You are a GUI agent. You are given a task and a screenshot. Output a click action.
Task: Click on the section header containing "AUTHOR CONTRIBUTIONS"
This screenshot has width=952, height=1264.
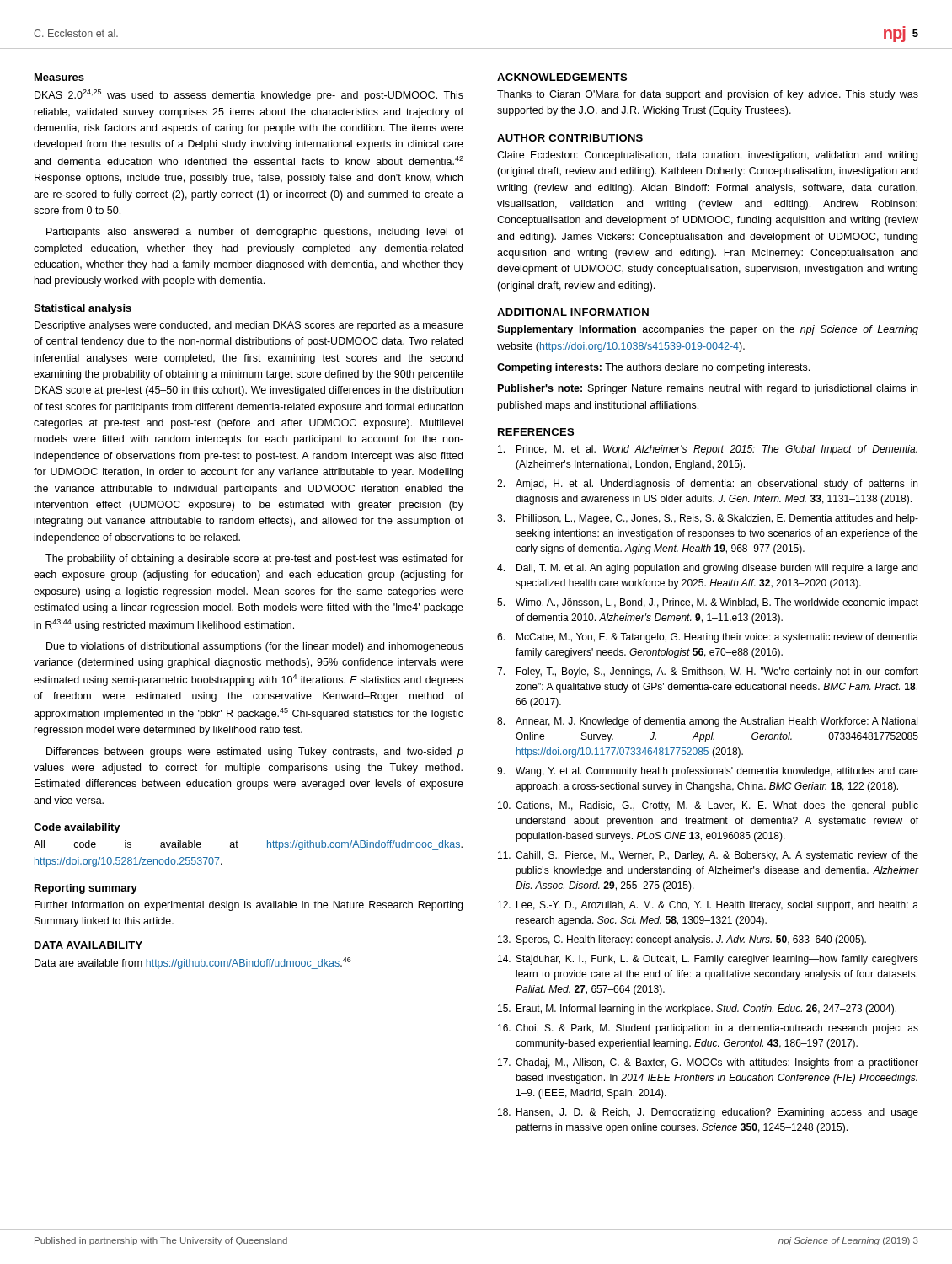click(x=570, y=138)
